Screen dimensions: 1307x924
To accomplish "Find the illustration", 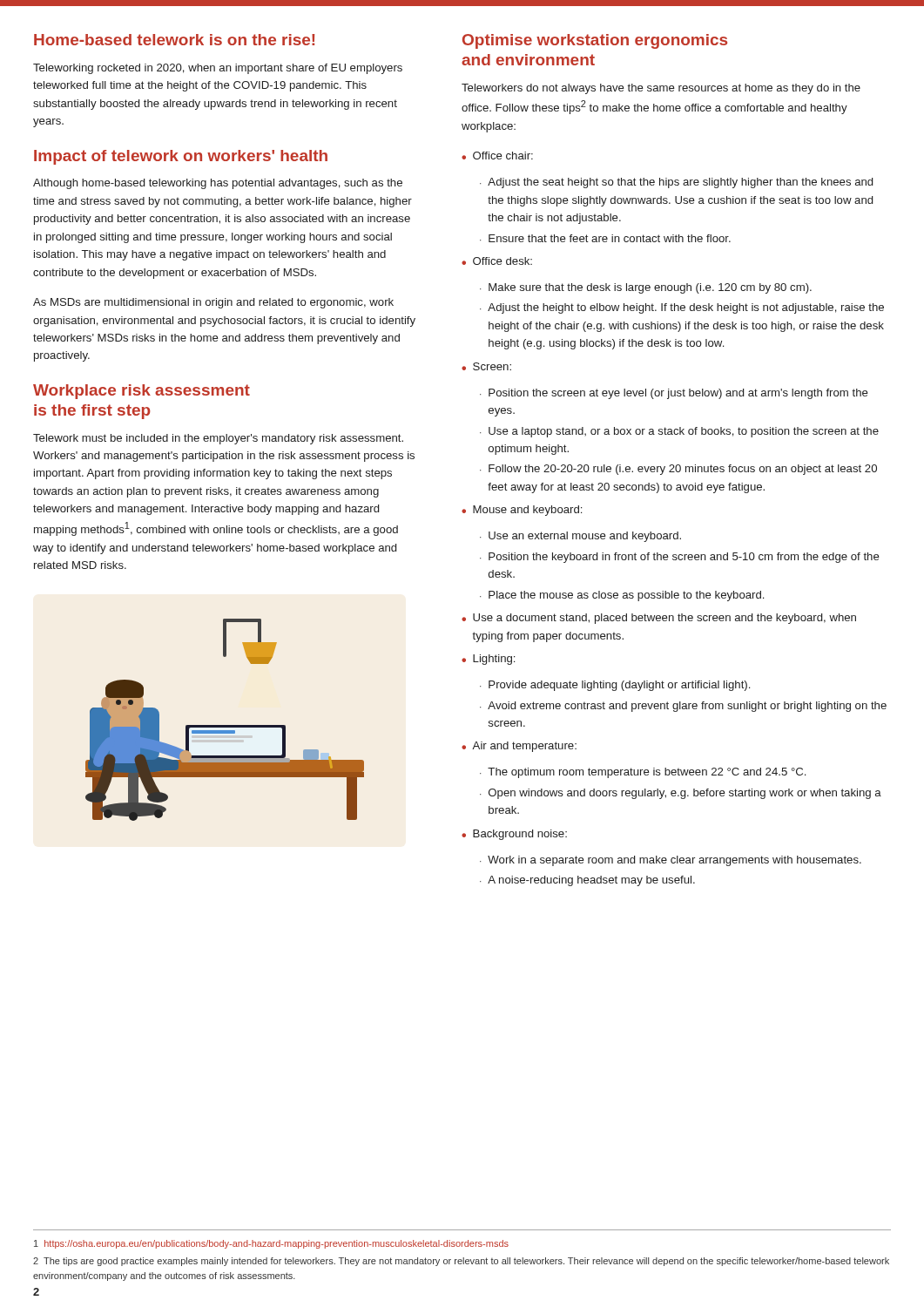I will click(225, 722).
